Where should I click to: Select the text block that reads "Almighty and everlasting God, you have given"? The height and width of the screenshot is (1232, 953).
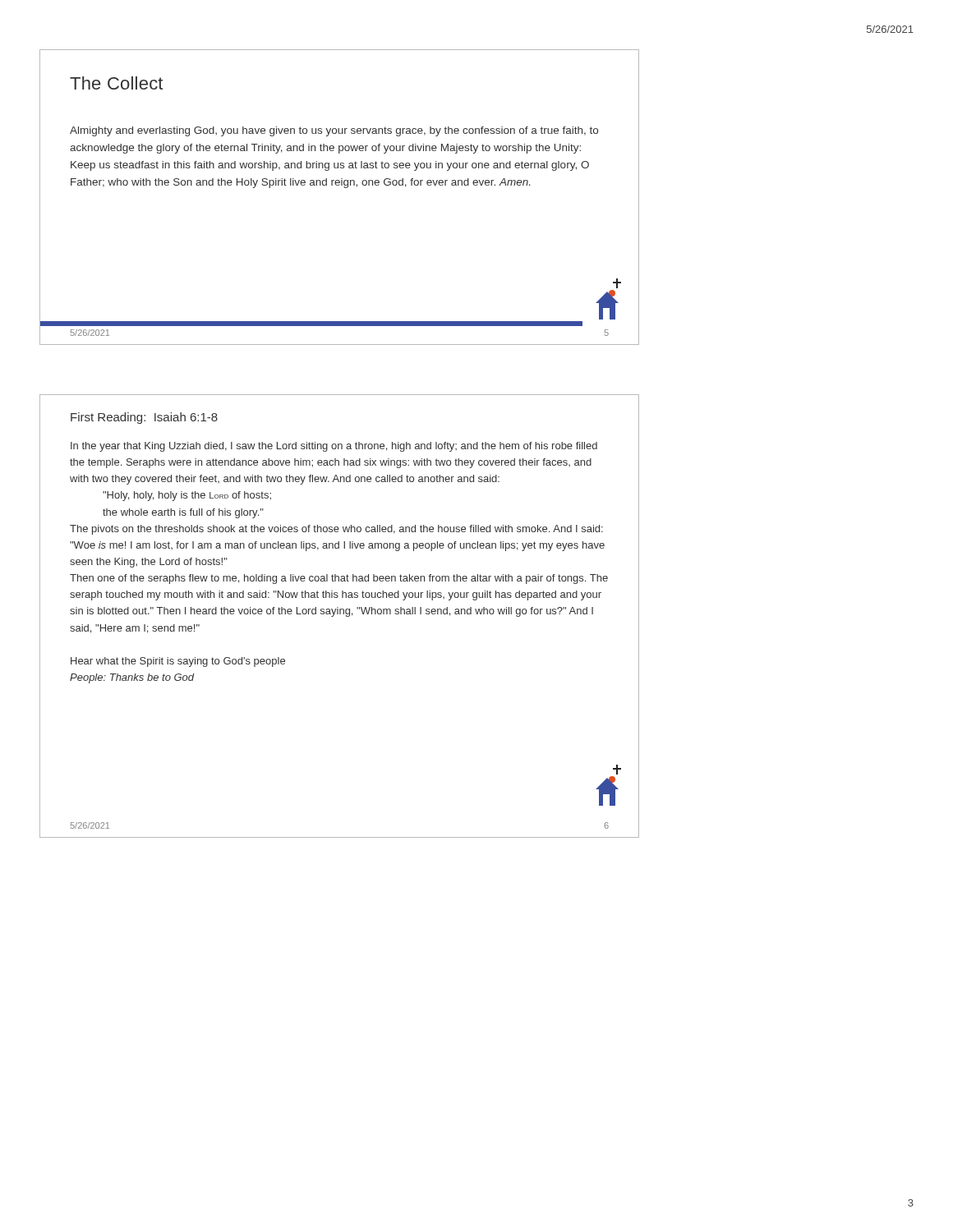point(334,156)
